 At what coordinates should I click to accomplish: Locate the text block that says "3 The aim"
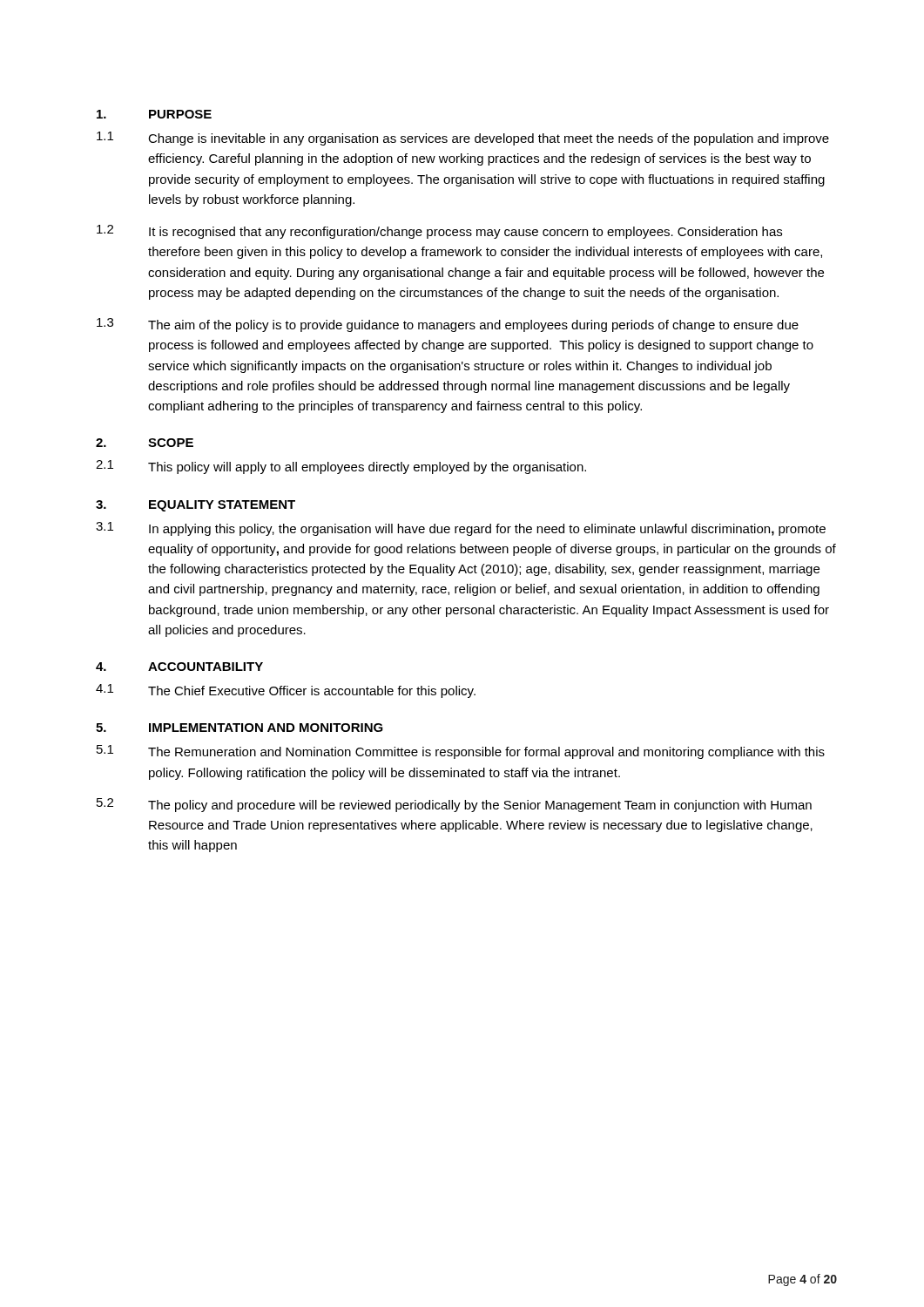(x=466, y=365)
